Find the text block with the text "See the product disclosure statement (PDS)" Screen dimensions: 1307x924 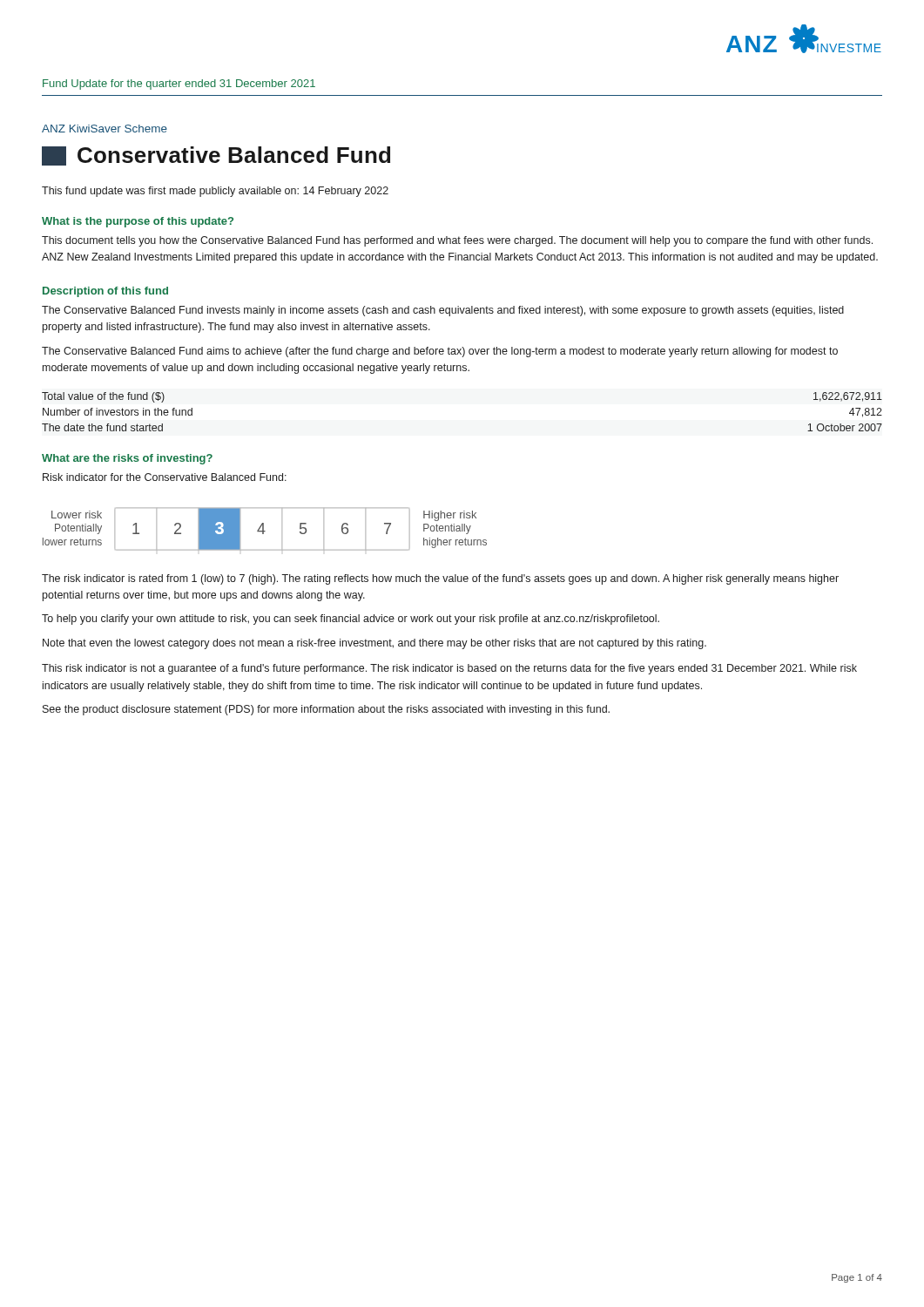pyautogui.click(x=326, y=709)
